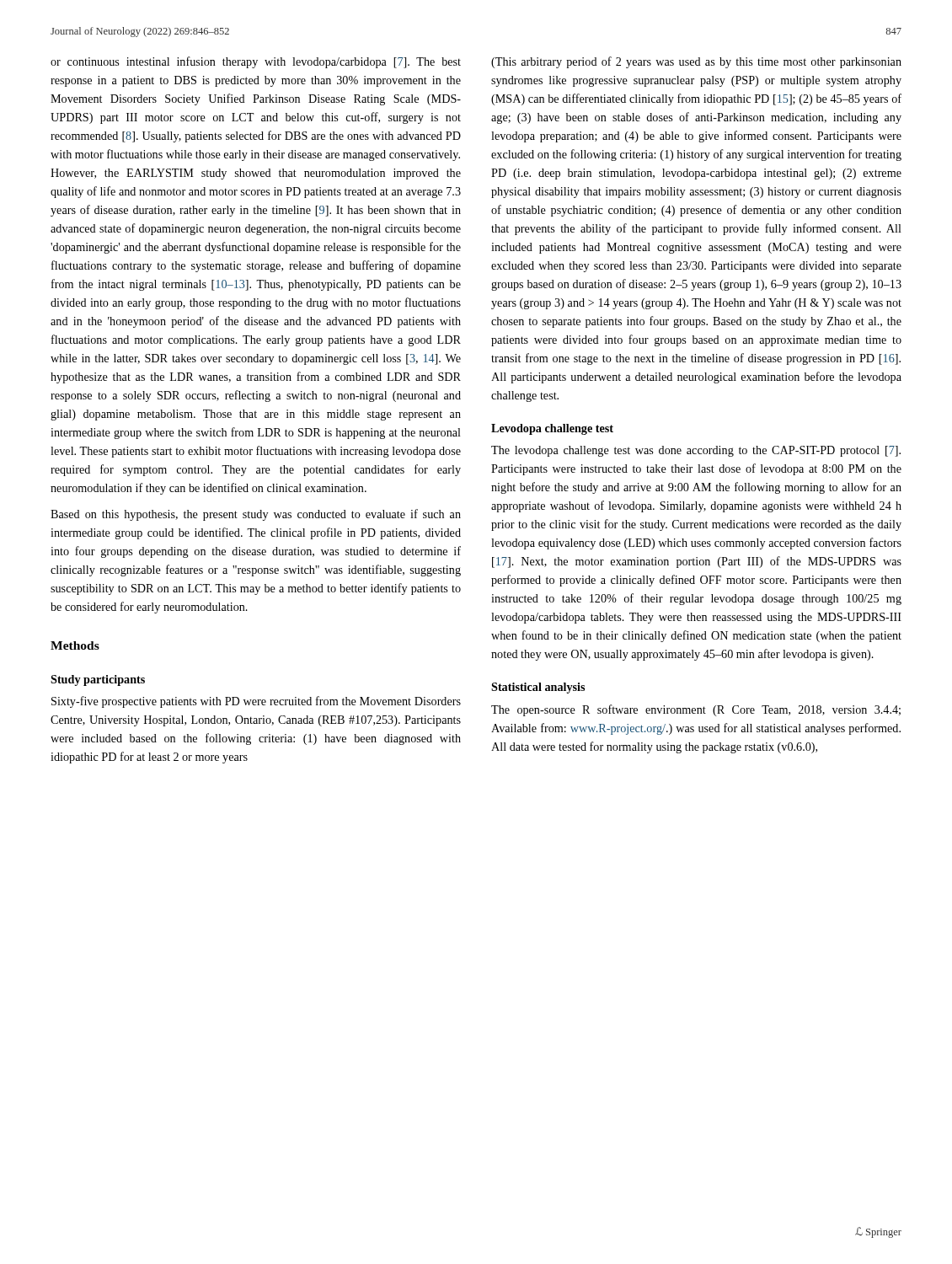
Task: Click where it says "Statistical analysis"
Action: (538, 687)
